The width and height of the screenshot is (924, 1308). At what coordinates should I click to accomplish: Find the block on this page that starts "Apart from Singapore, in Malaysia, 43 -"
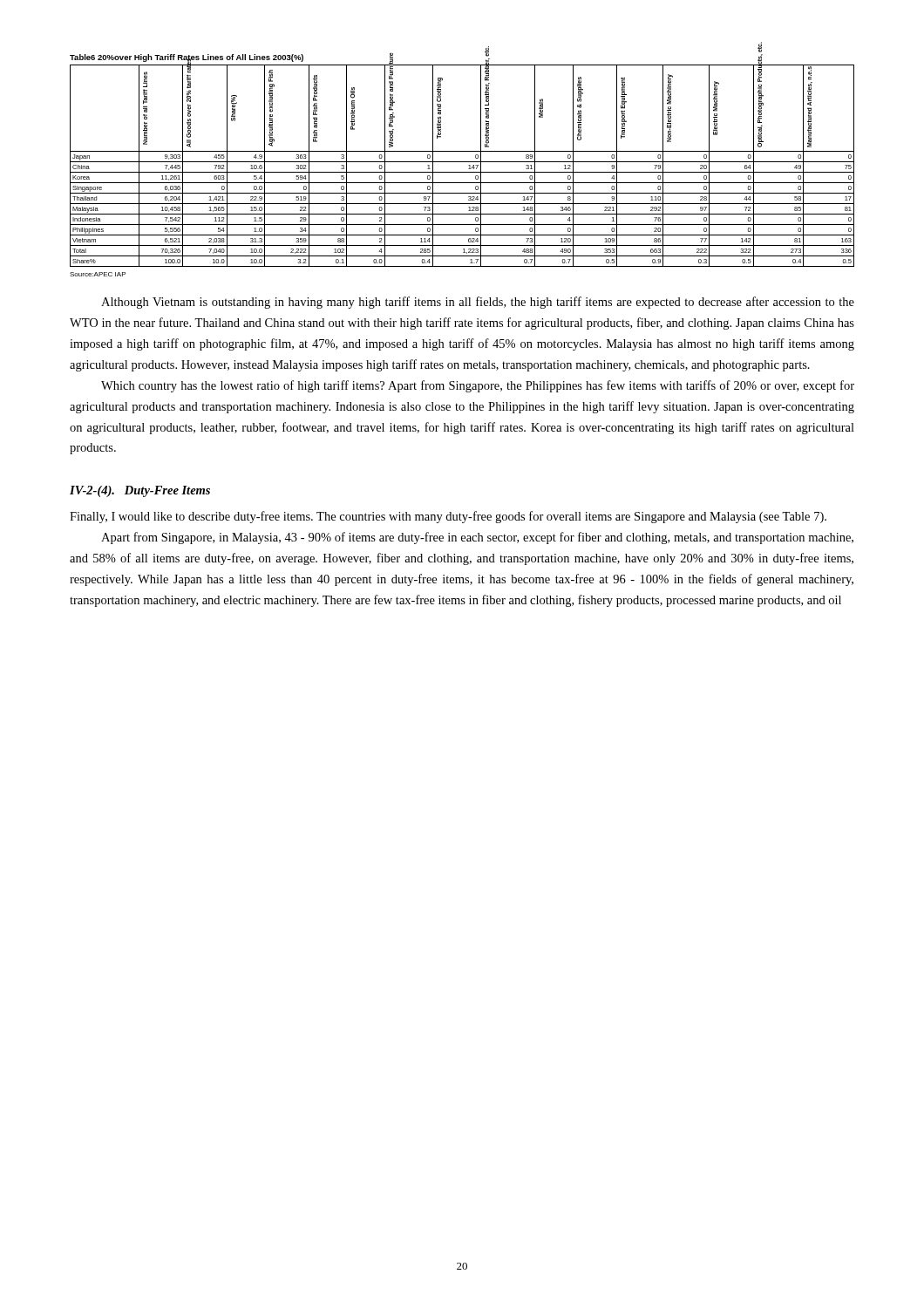pos(462,569)
